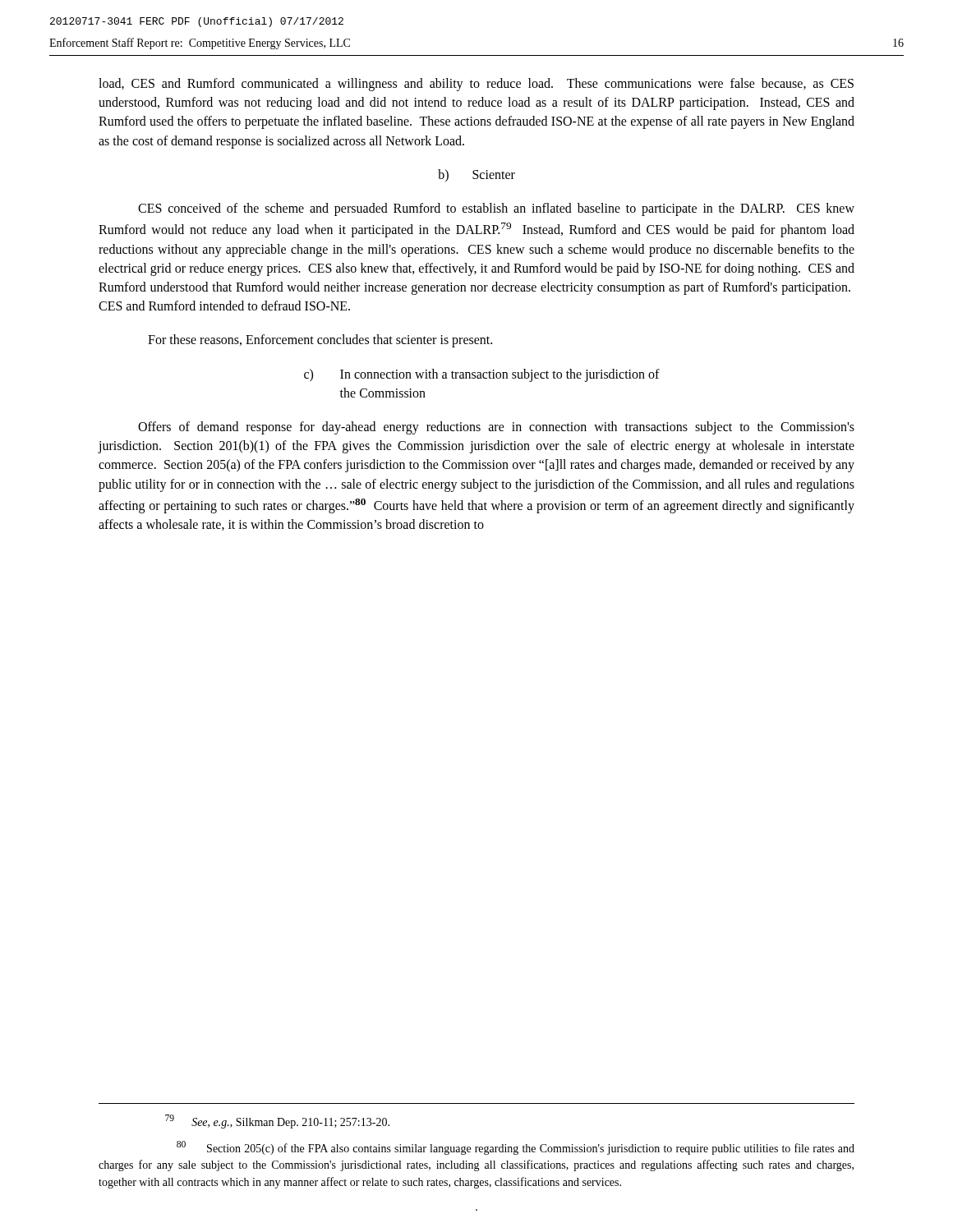Viewport: 953px width, 1232px height.
Task: Select the text block that reads "For these reasons, Enforcement concludes"
Action: tap(321, 340)
